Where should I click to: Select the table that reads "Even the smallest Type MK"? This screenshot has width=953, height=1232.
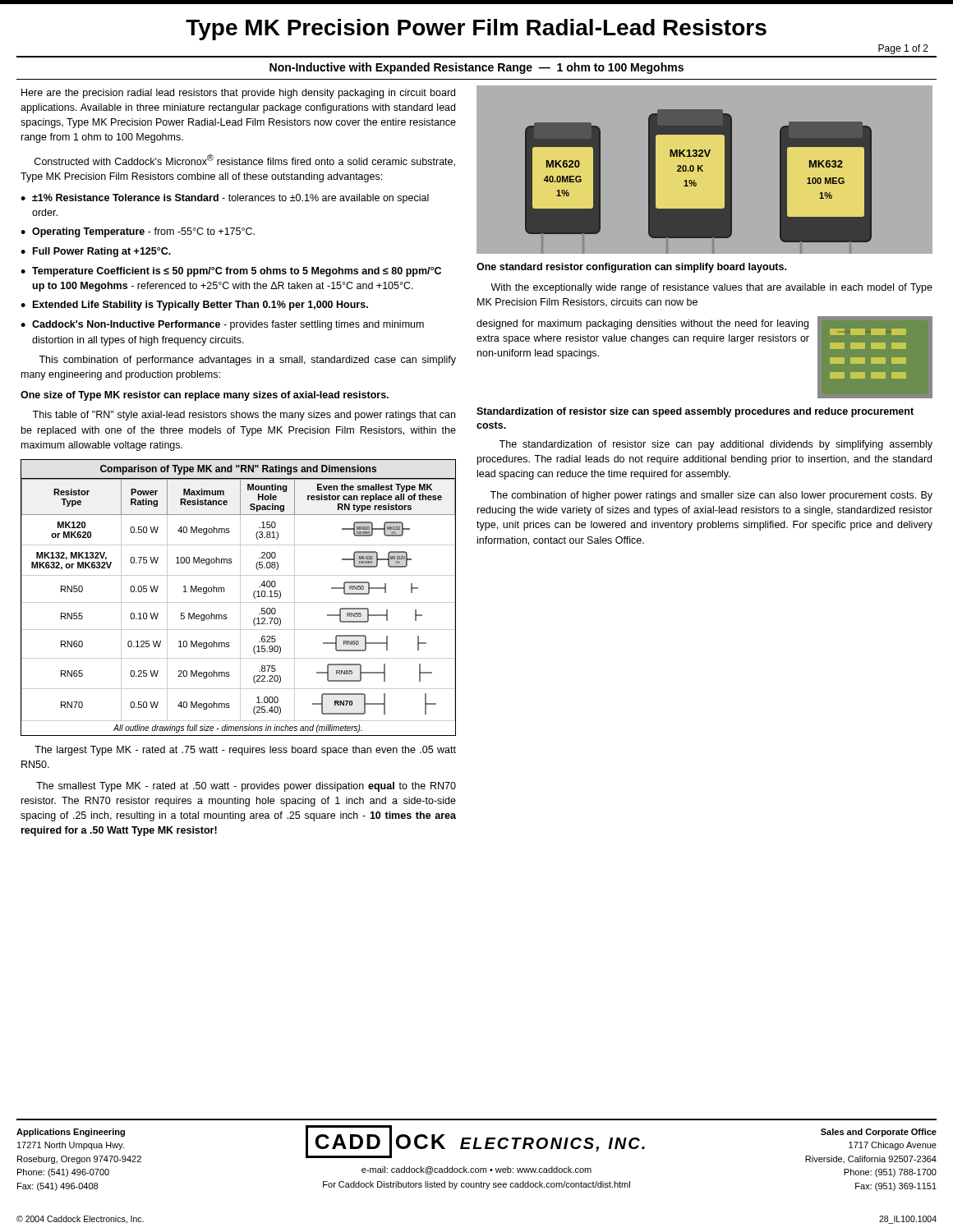[238, 597]
